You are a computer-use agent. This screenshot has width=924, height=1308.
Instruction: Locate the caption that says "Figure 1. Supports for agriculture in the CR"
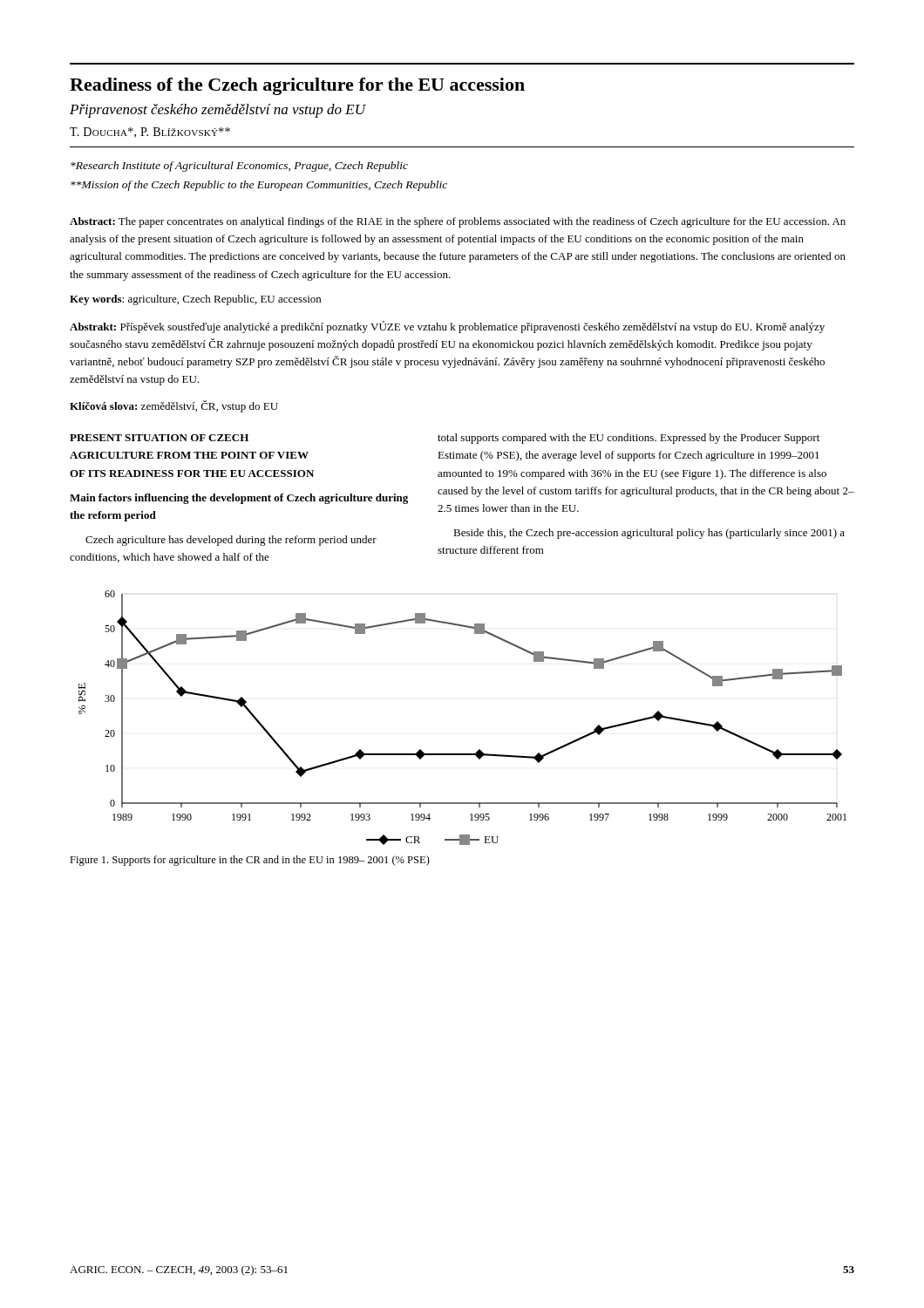[x=250, y=860]
